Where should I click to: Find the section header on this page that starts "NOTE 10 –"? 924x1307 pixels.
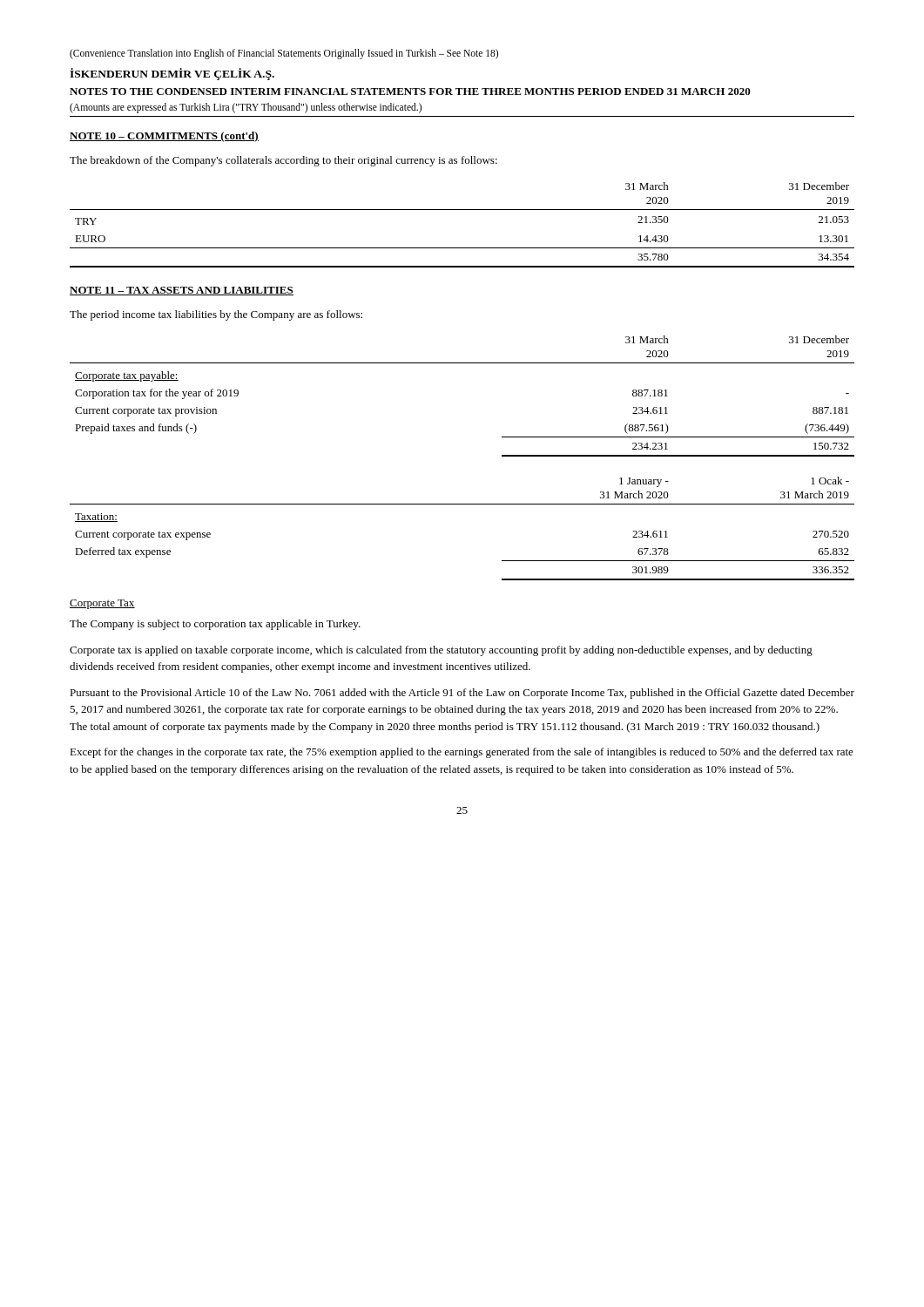click(x=164, y=136)
